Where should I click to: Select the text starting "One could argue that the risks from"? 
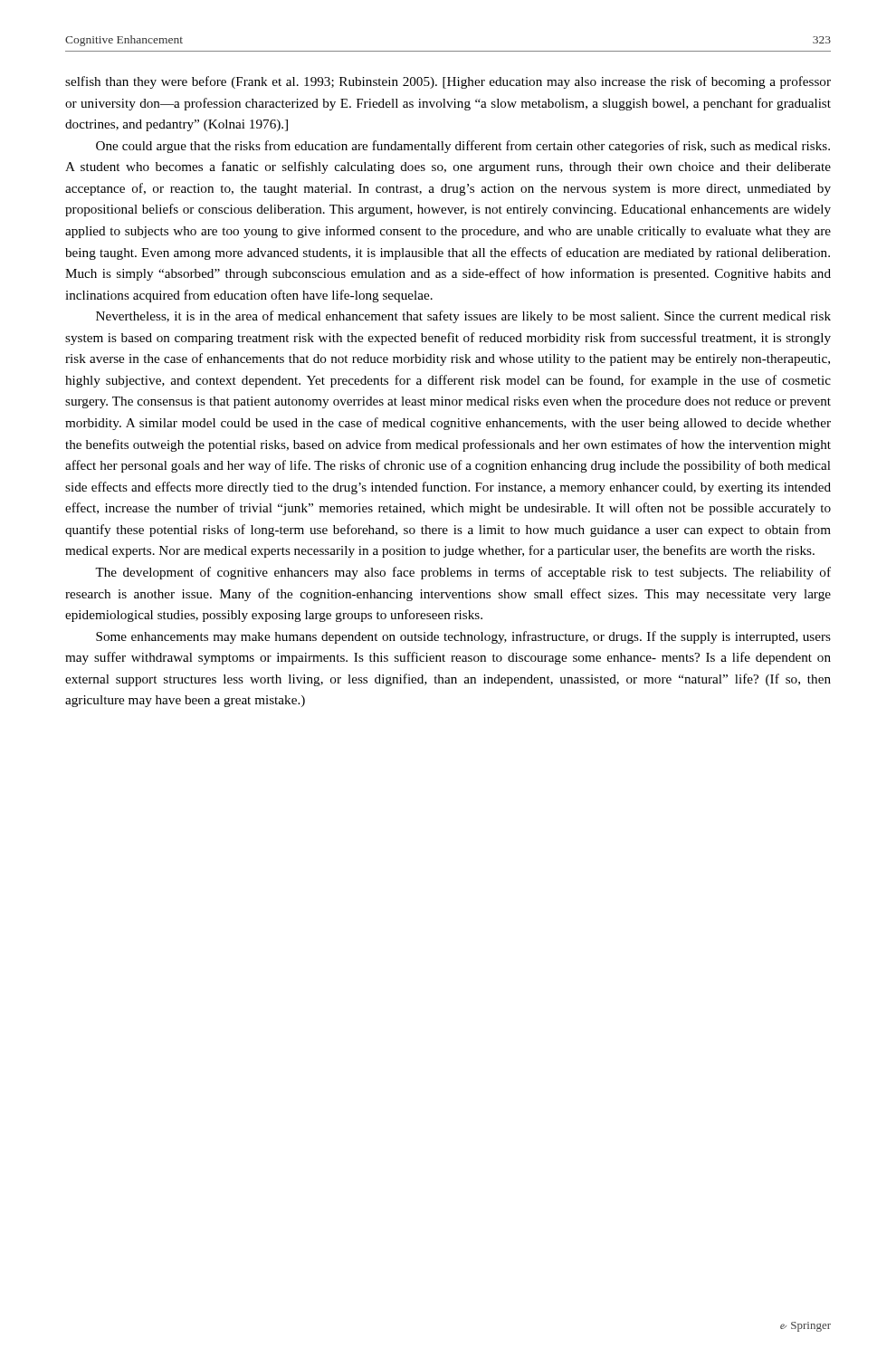pos(448,220)
